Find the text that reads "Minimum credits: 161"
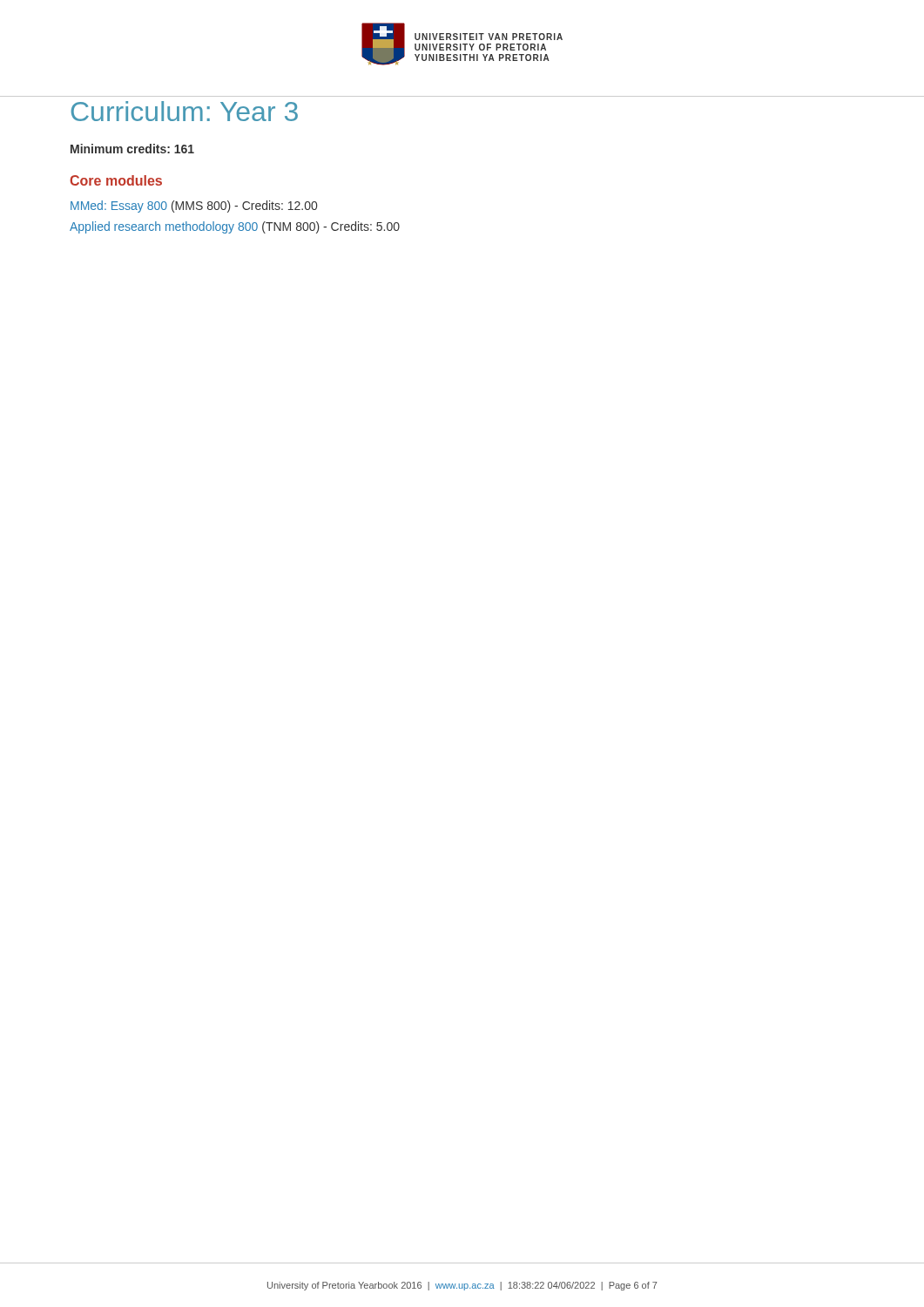 click(132, 149)
